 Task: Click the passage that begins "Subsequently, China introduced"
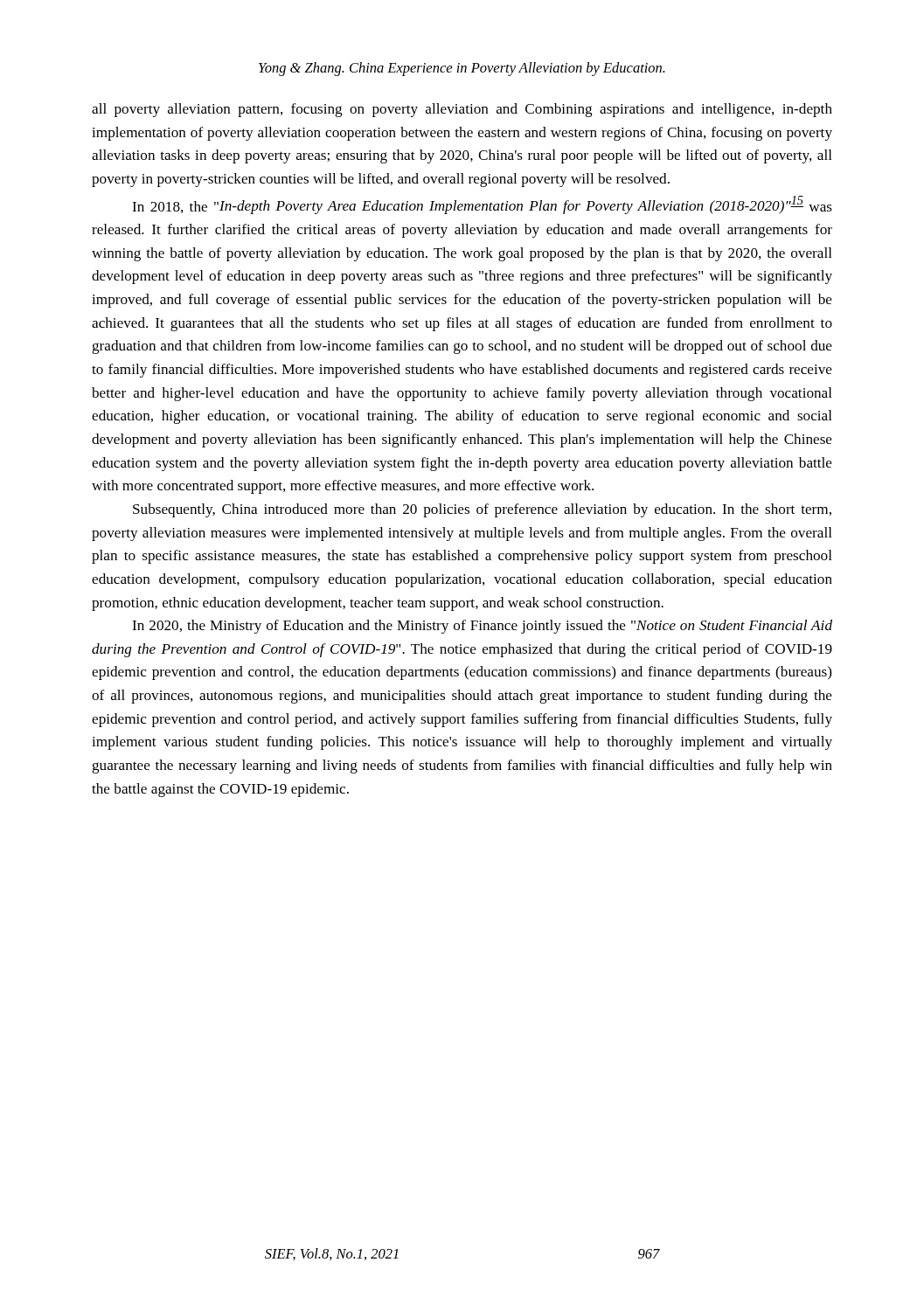pos(462,556)
